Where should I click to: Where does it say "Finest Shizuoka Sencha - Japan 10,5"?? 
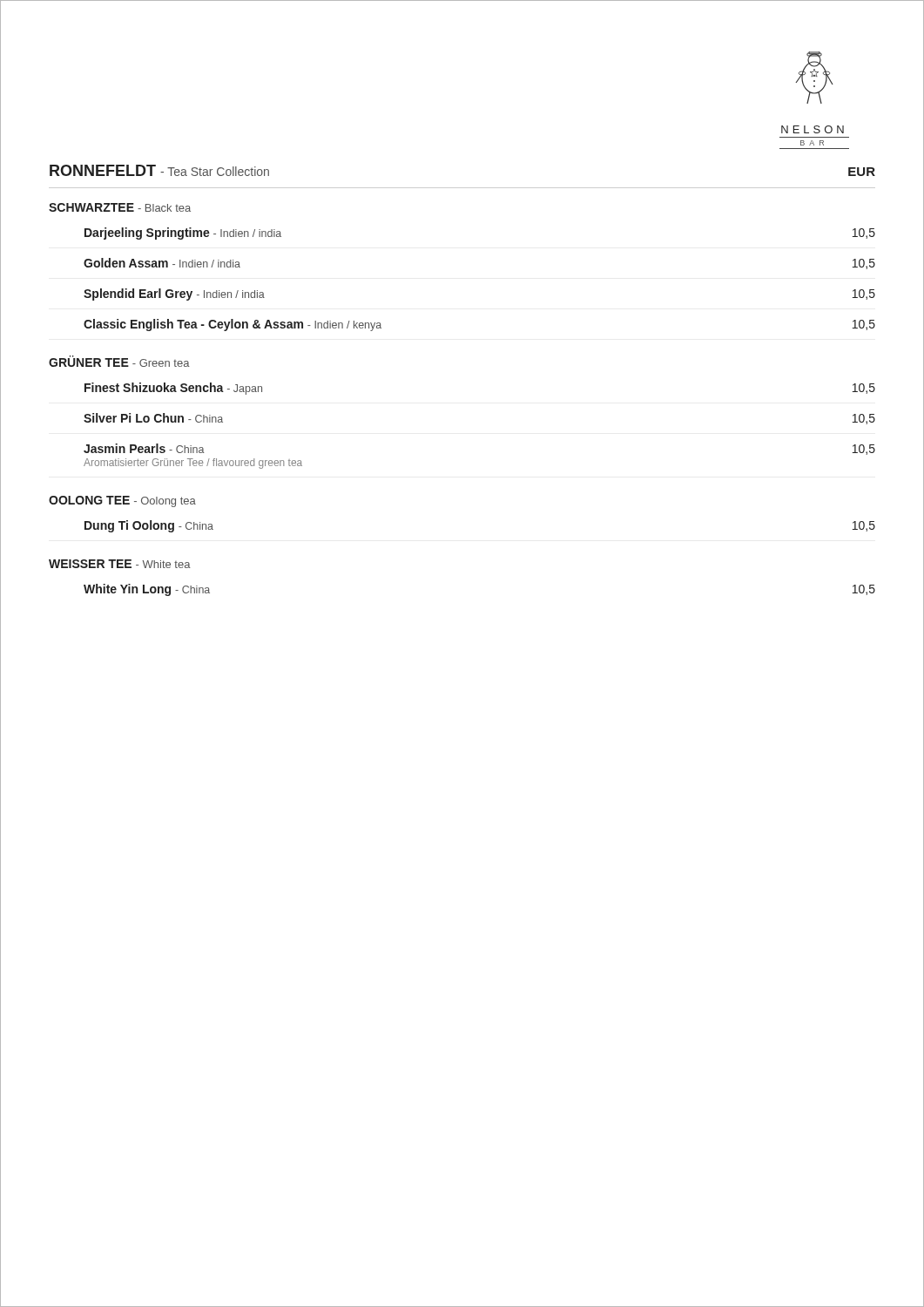[170, 389]
